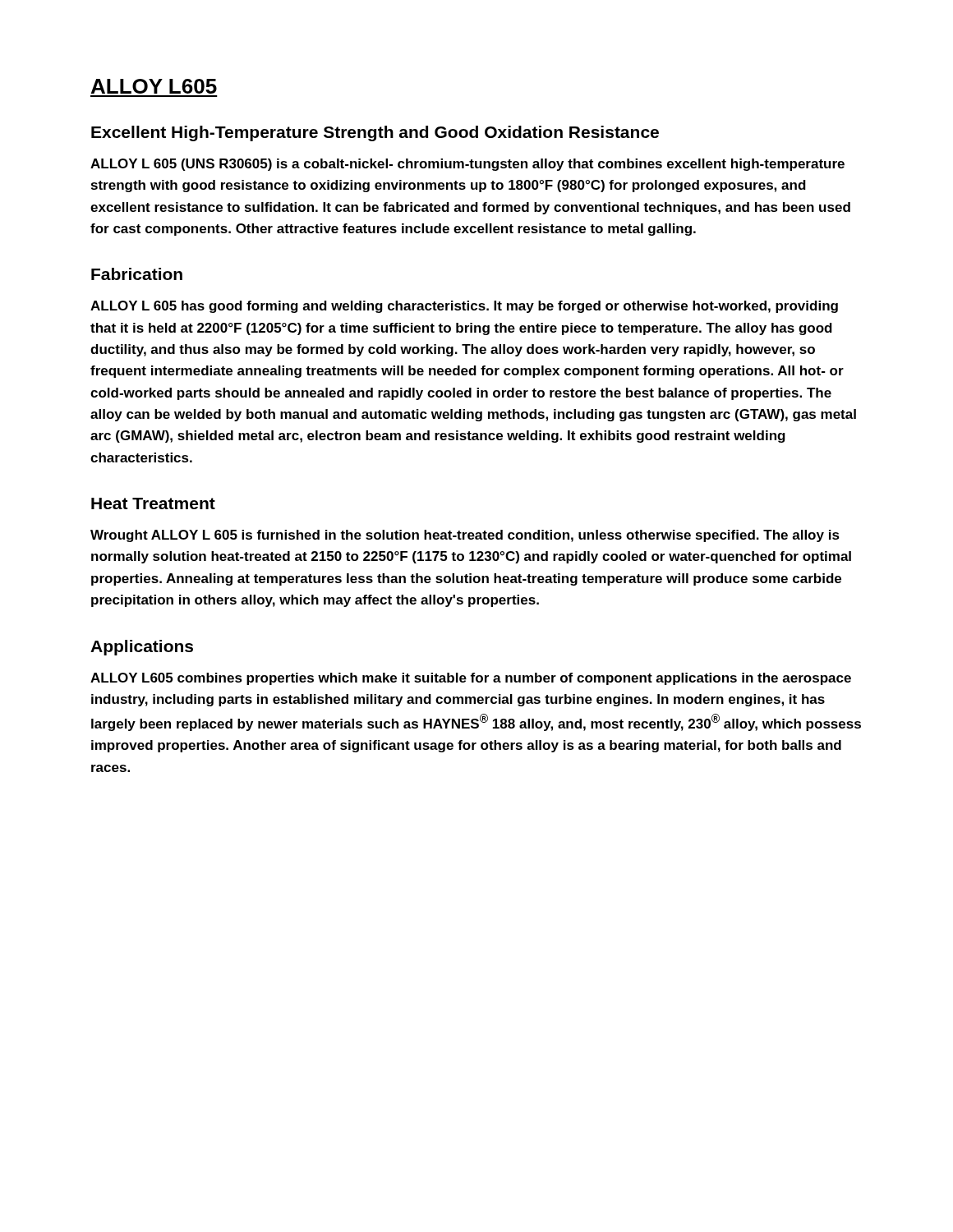Click on the element starting "Excellent High-Temperature Strength and Good Oxidation Resistance"
The width and height of the screenshot is (953, 1232).
tap(476, 132)
